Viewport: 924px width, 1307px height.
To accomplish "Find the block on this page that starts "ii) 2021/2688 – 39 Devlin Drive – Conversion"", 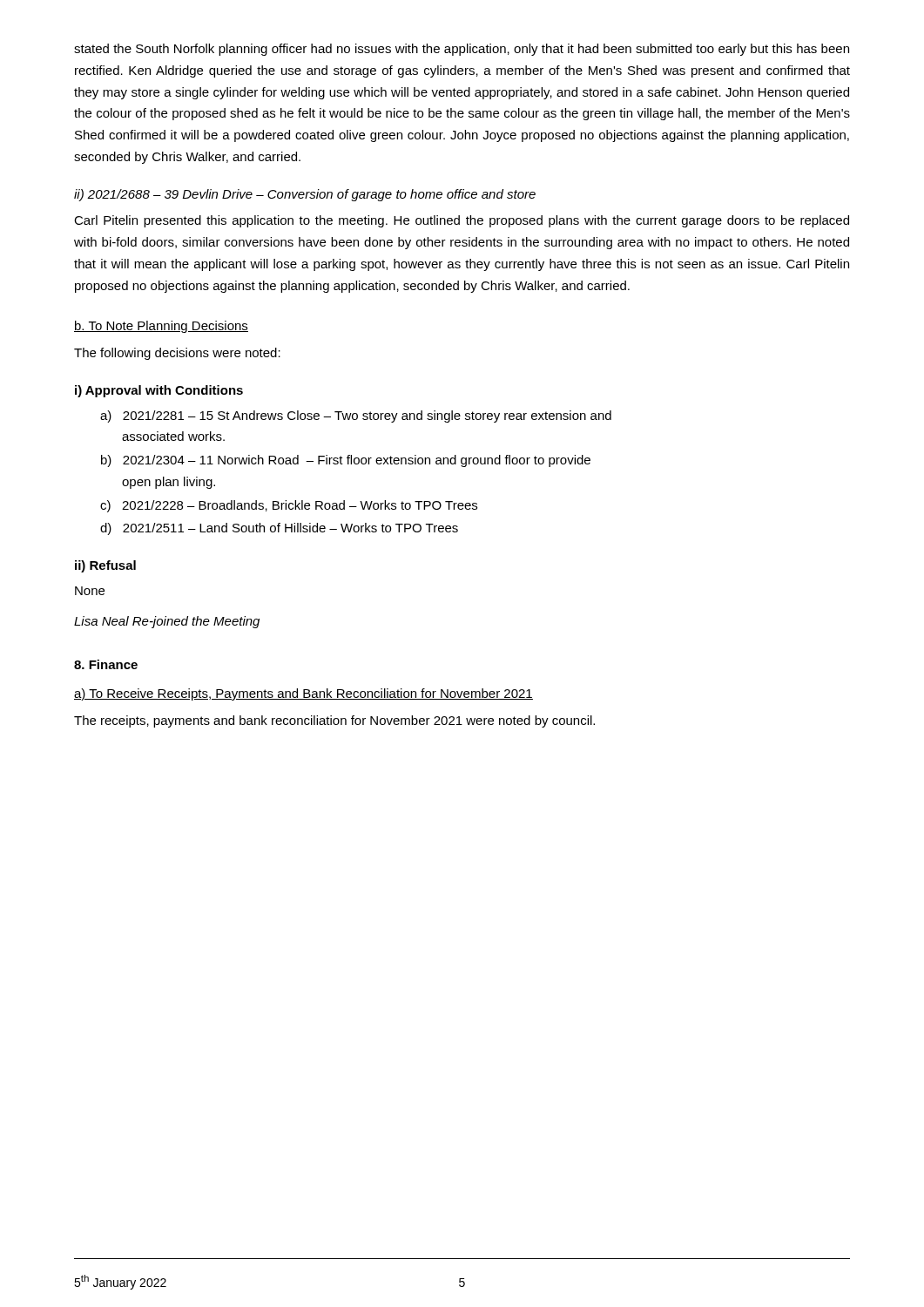I will coord(305,193).
